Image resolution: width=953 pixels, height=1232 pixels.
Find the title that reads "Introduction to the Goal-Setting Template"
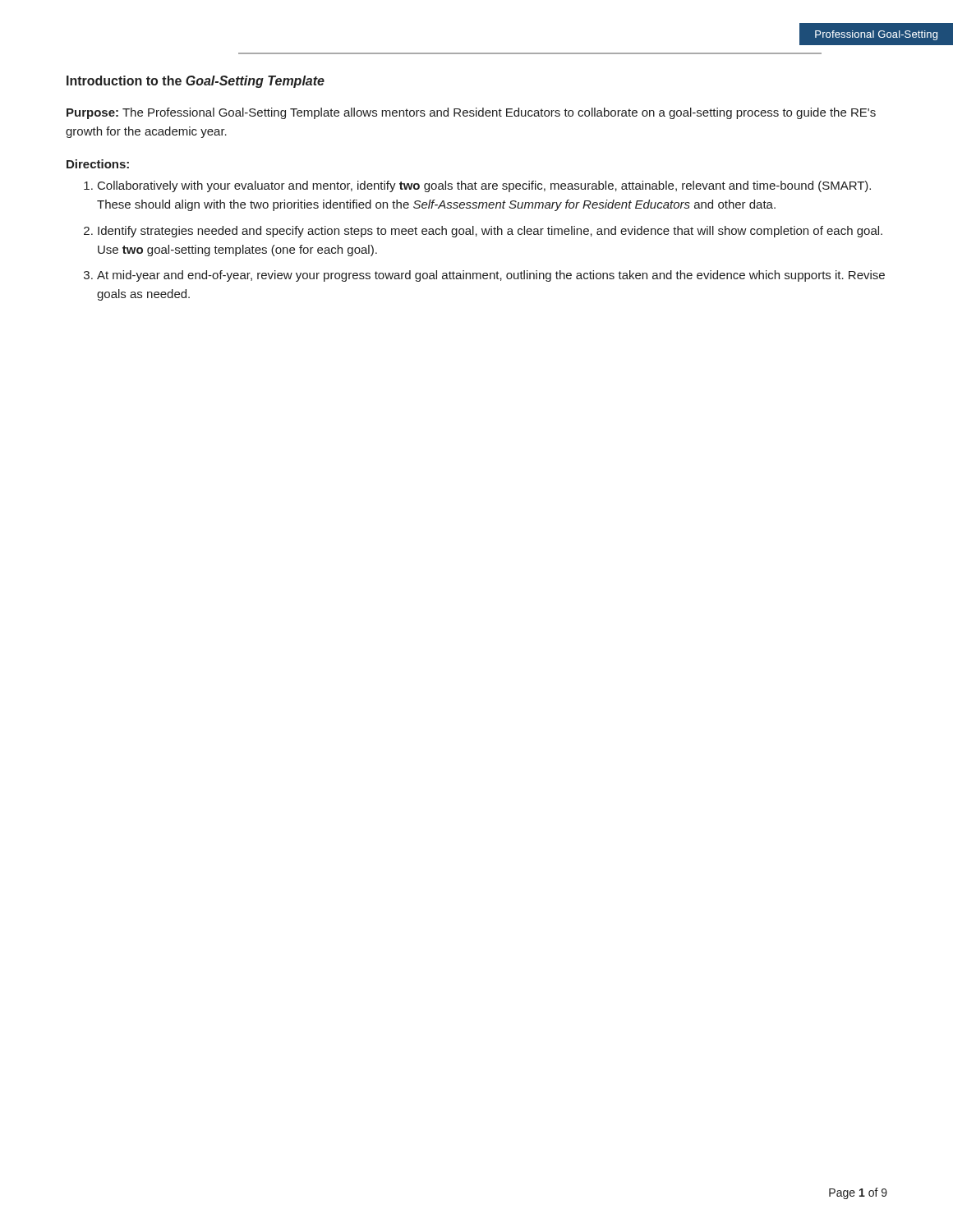[x=195, y=81]
